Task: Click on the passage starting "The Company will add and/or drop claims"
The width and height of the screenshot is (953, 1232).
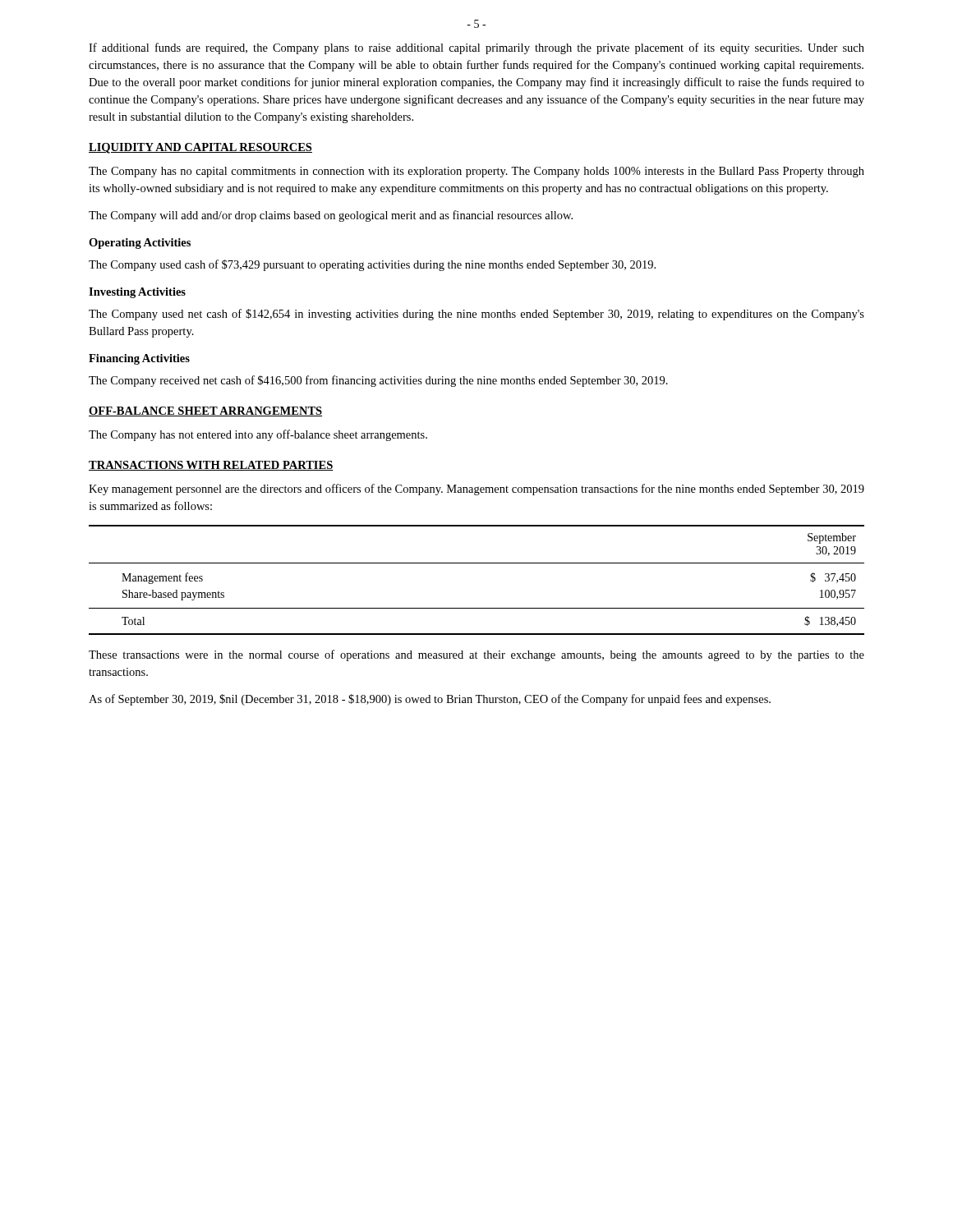Action: click(x=476, y=216)
